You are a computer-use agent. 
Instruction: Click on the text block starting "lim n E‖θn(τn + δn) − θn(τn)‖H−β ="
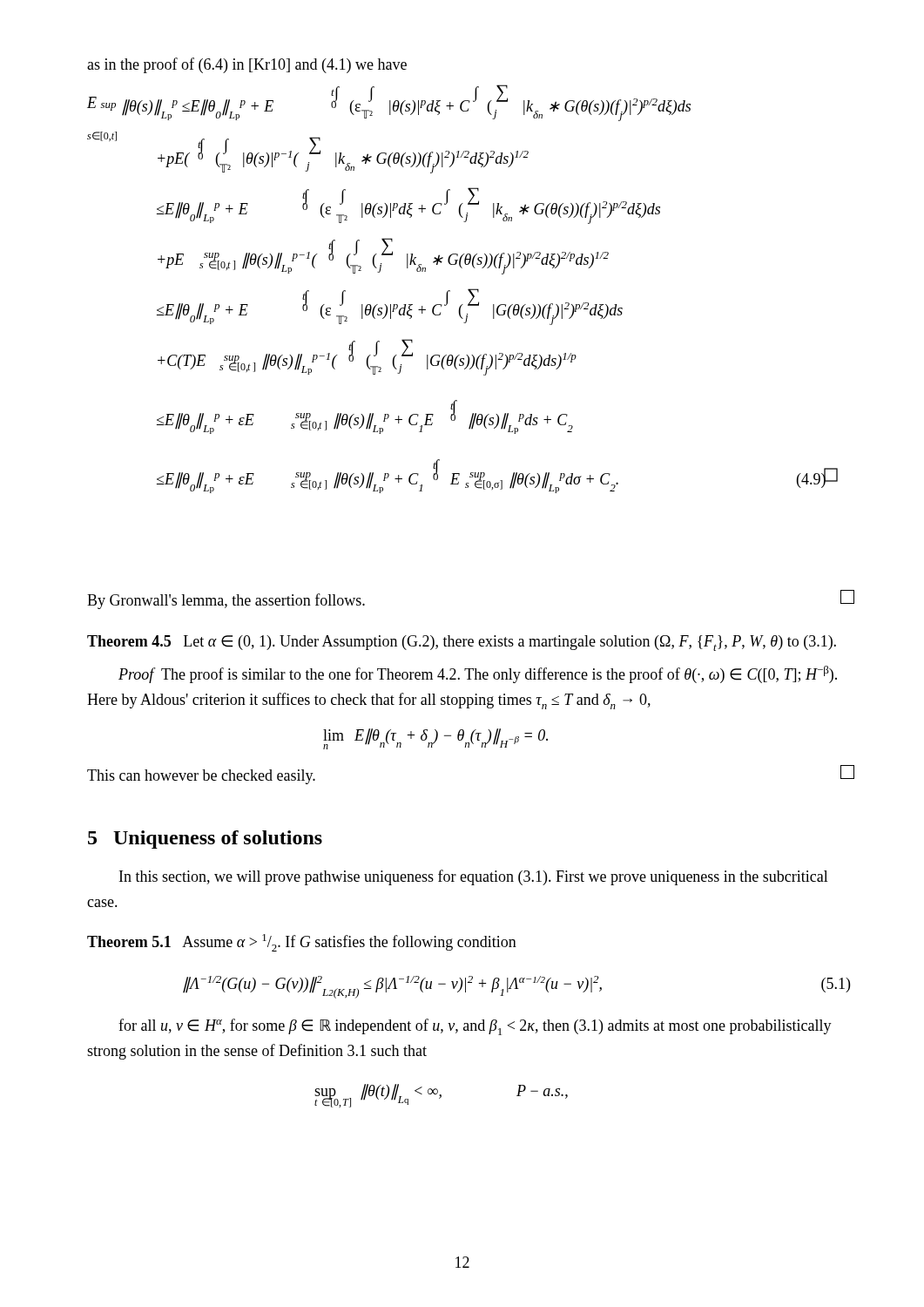pyautogui.click(x=471, y=737)
